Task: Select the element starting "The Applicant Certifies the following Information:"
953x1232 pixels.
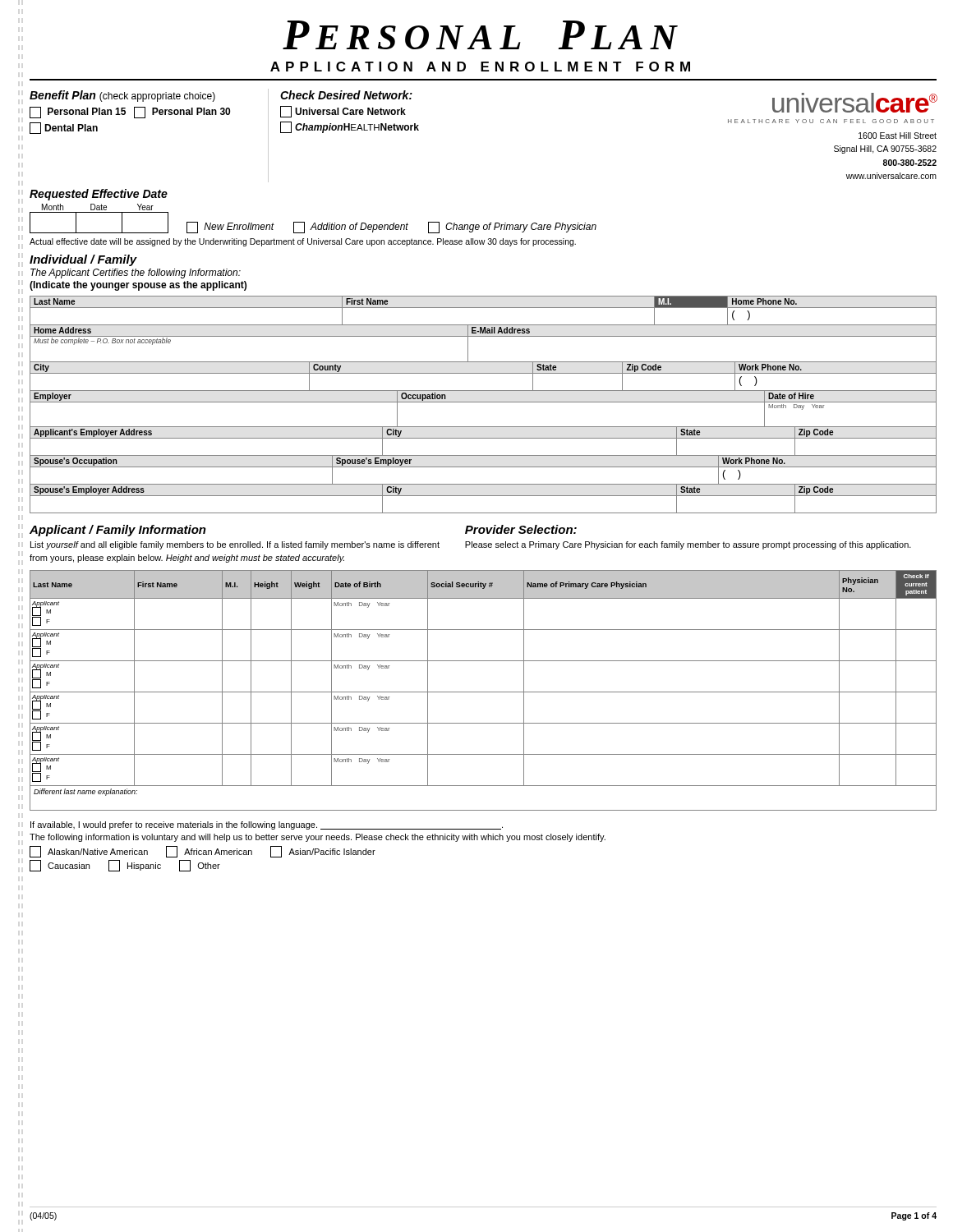Action: pyautogui.click(x=135, y=273)
